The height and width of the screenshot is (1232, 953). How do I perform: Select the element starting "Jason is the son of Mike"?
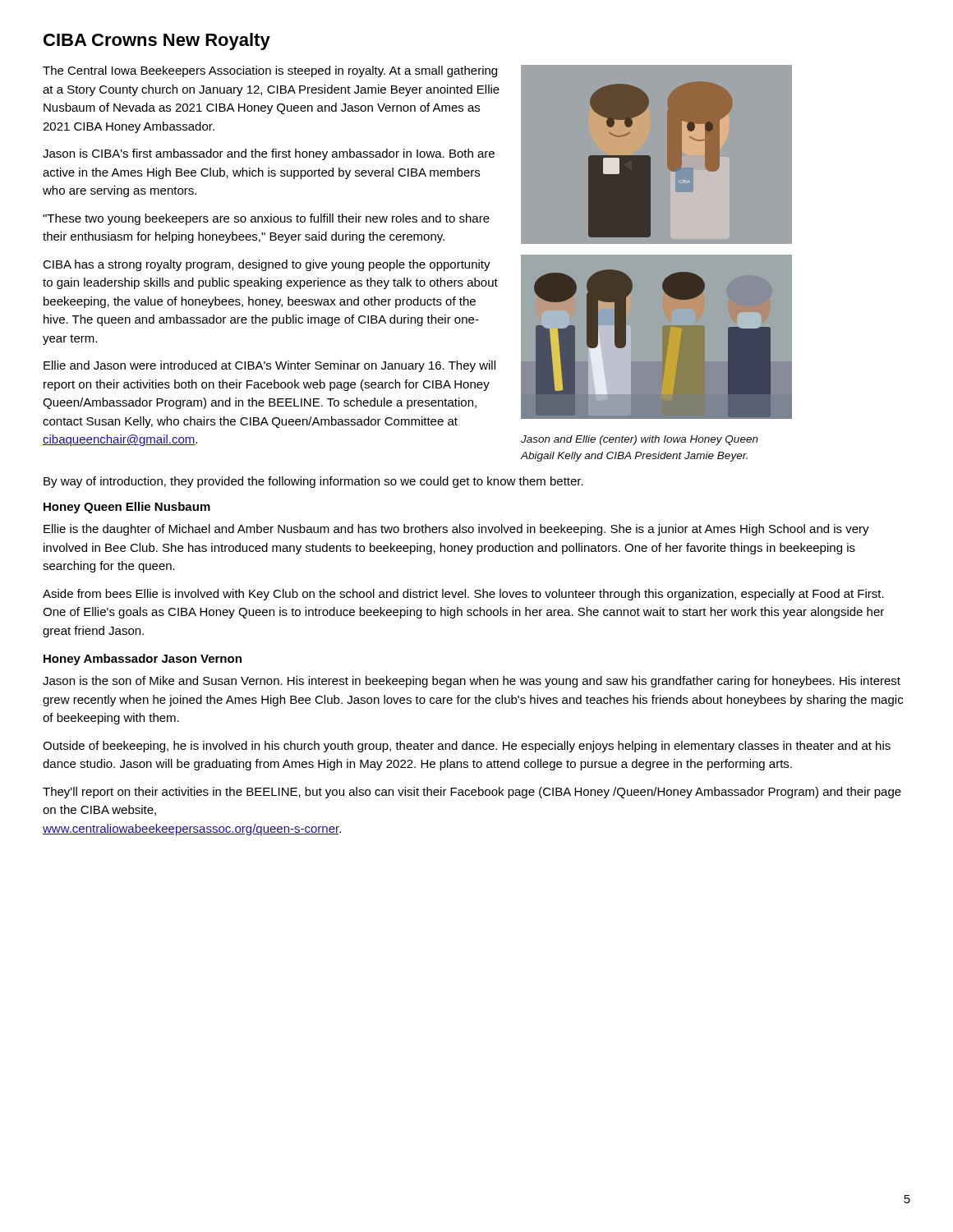coord(476,700)
